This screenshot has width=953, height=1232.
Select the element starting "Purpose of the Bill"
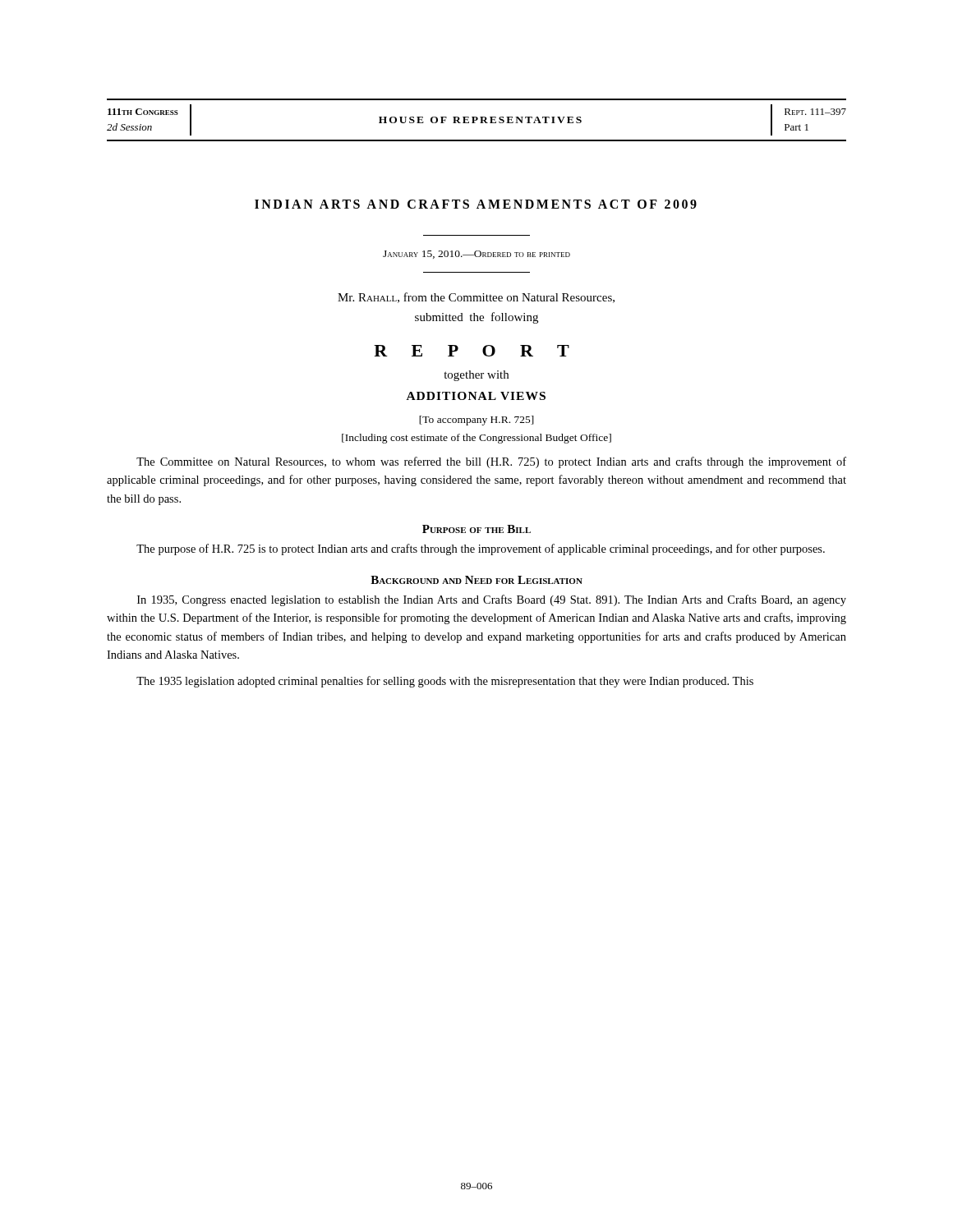(x=476, y=529)
